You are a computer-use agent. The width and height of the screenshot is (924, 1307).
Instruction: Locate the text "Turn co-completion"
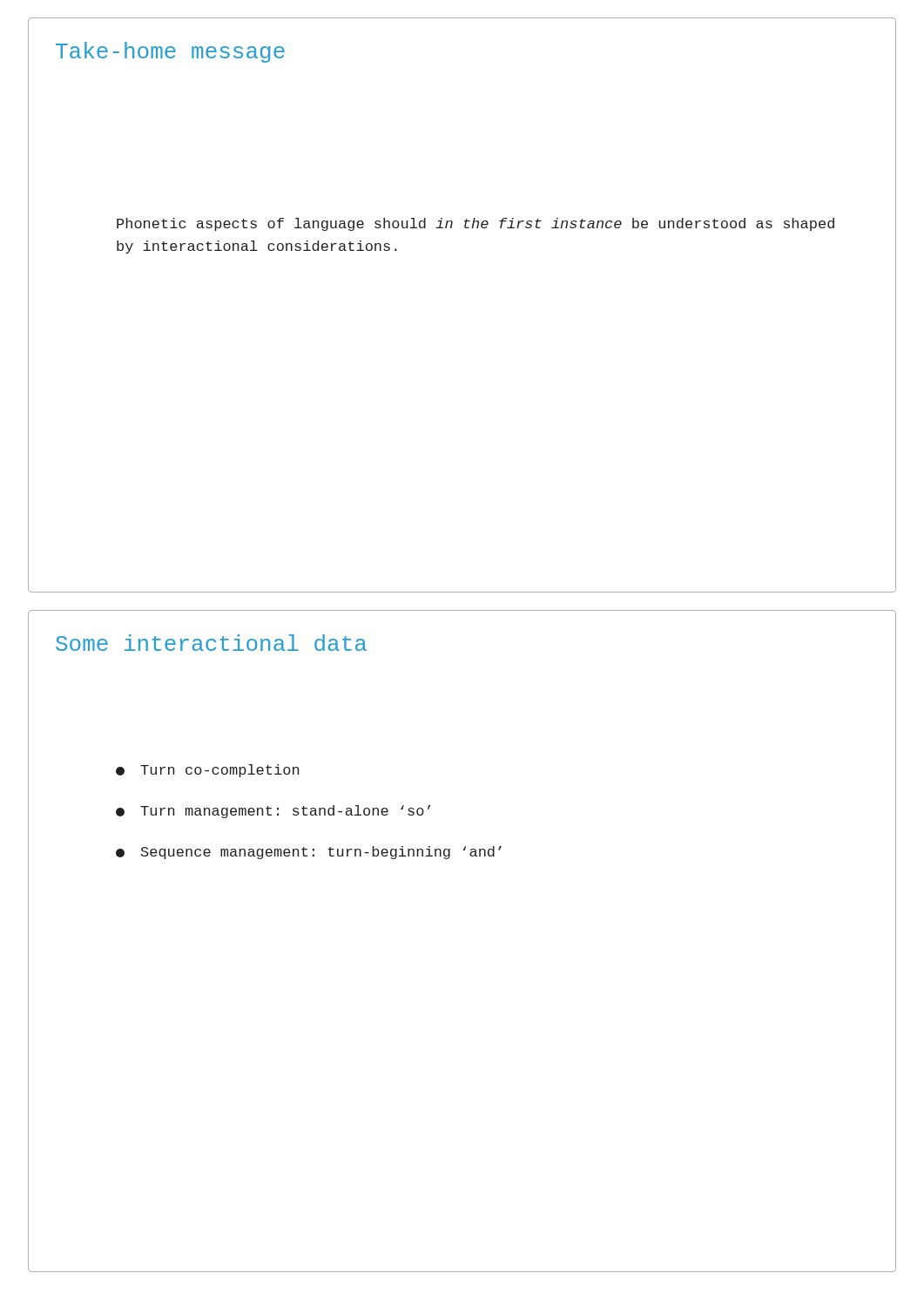(x=208, y=771)
